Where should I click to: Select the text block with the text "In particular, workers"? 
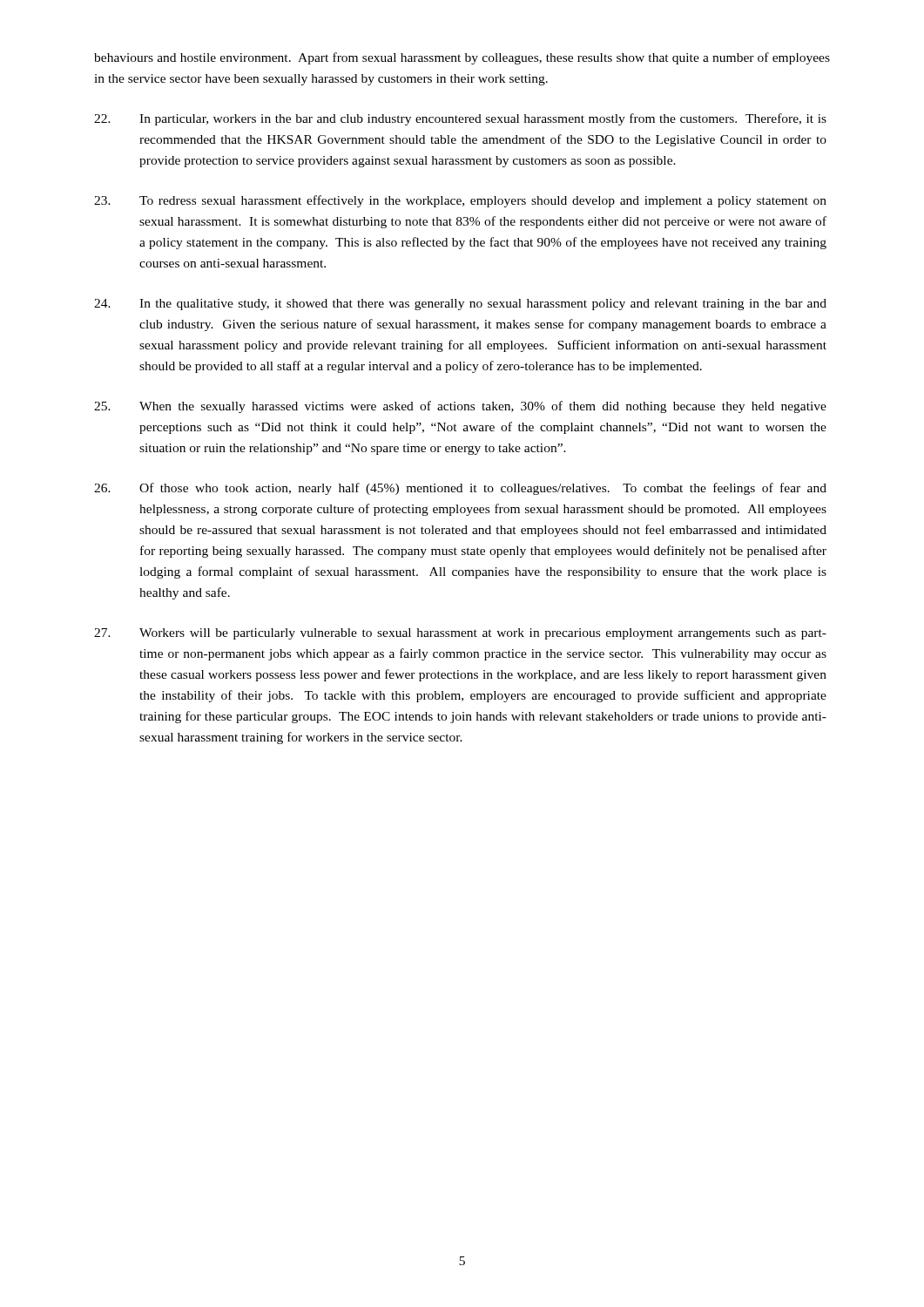pyautogui.click(x=460, y=139)
